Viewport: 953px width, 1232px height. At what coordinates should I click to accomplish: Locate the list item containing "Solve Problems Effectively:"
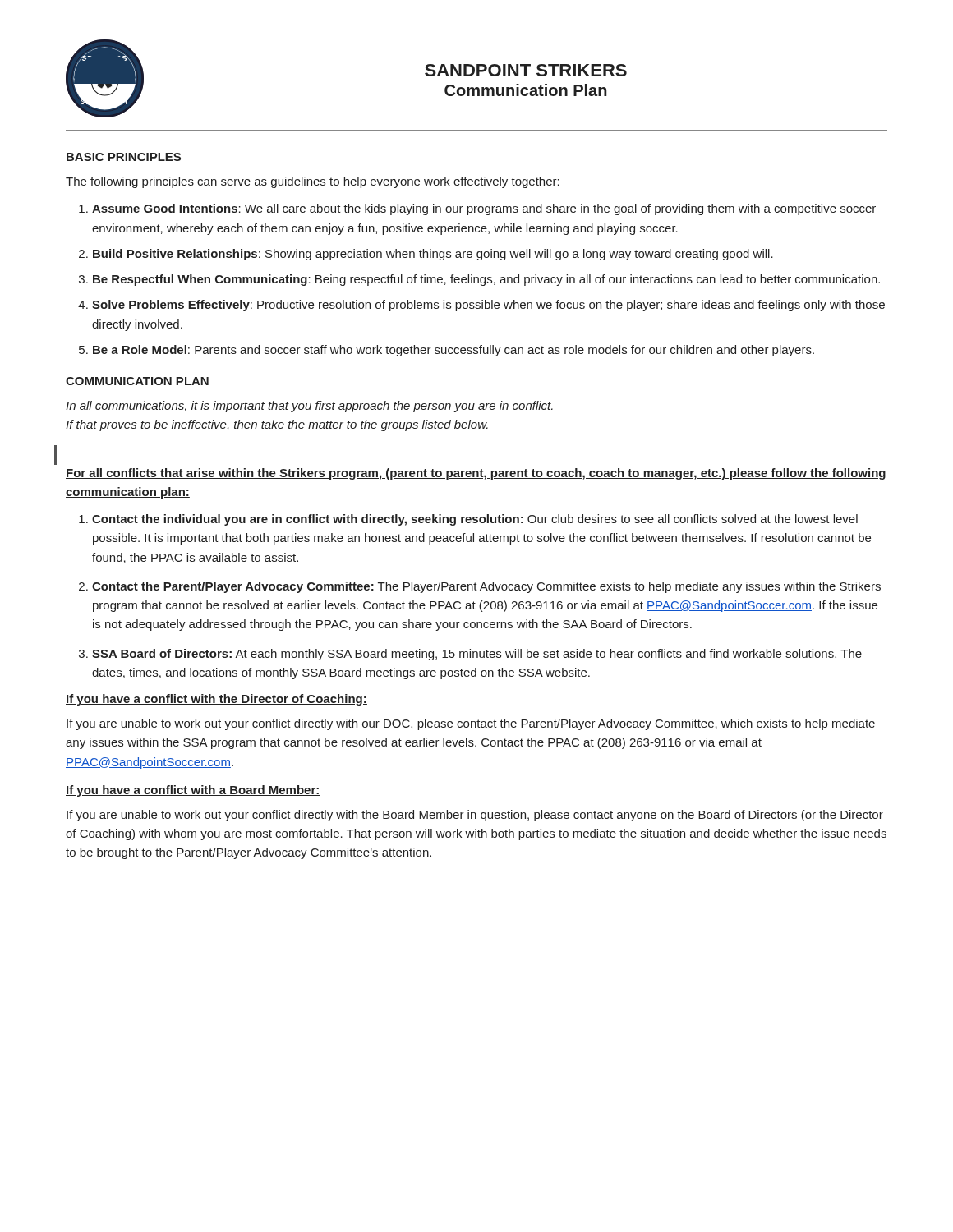(x=489, y=314)
